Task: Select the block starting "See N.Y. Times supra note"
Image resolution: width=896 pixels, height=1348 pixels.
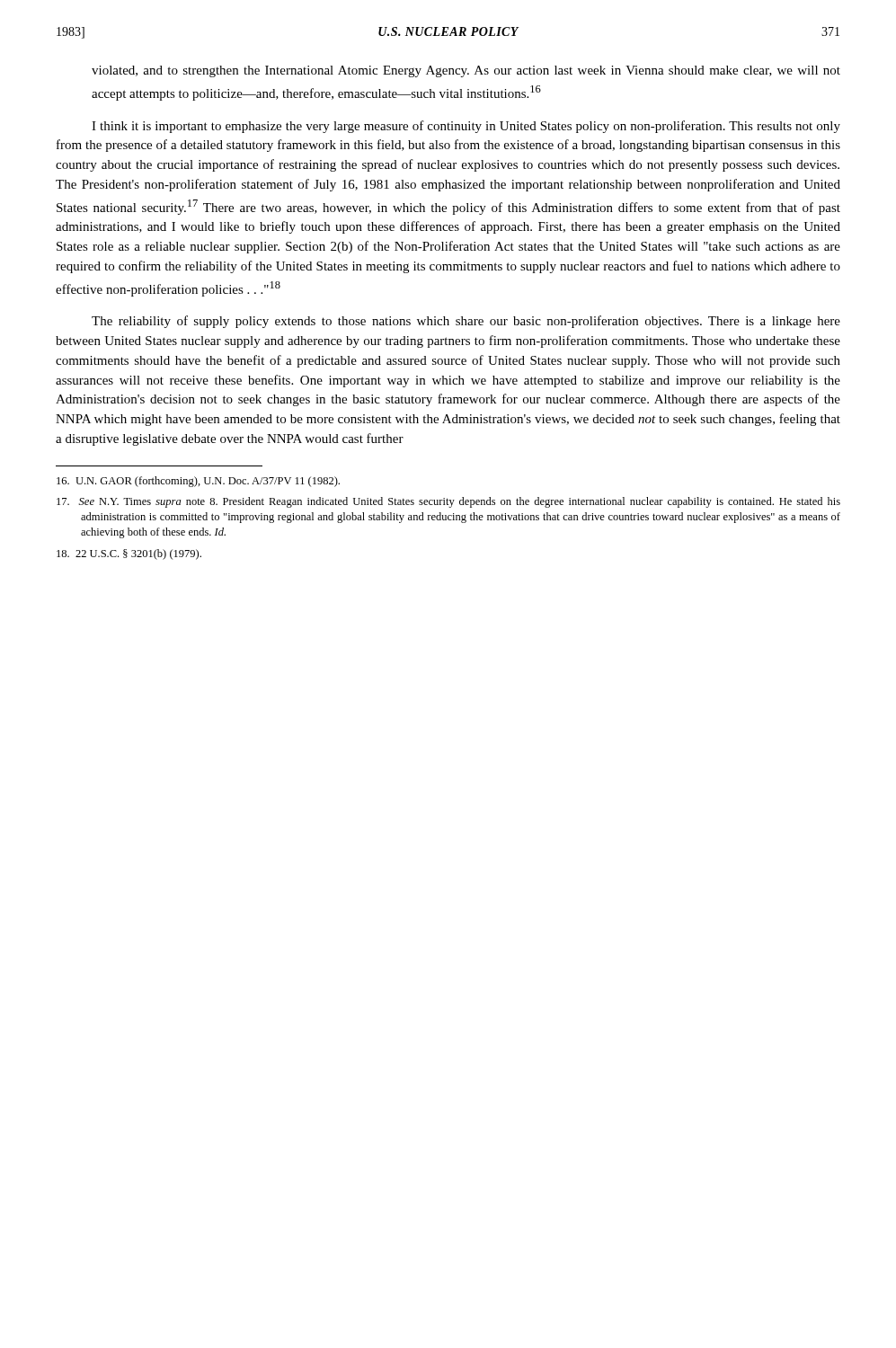Action: point(448,517)
